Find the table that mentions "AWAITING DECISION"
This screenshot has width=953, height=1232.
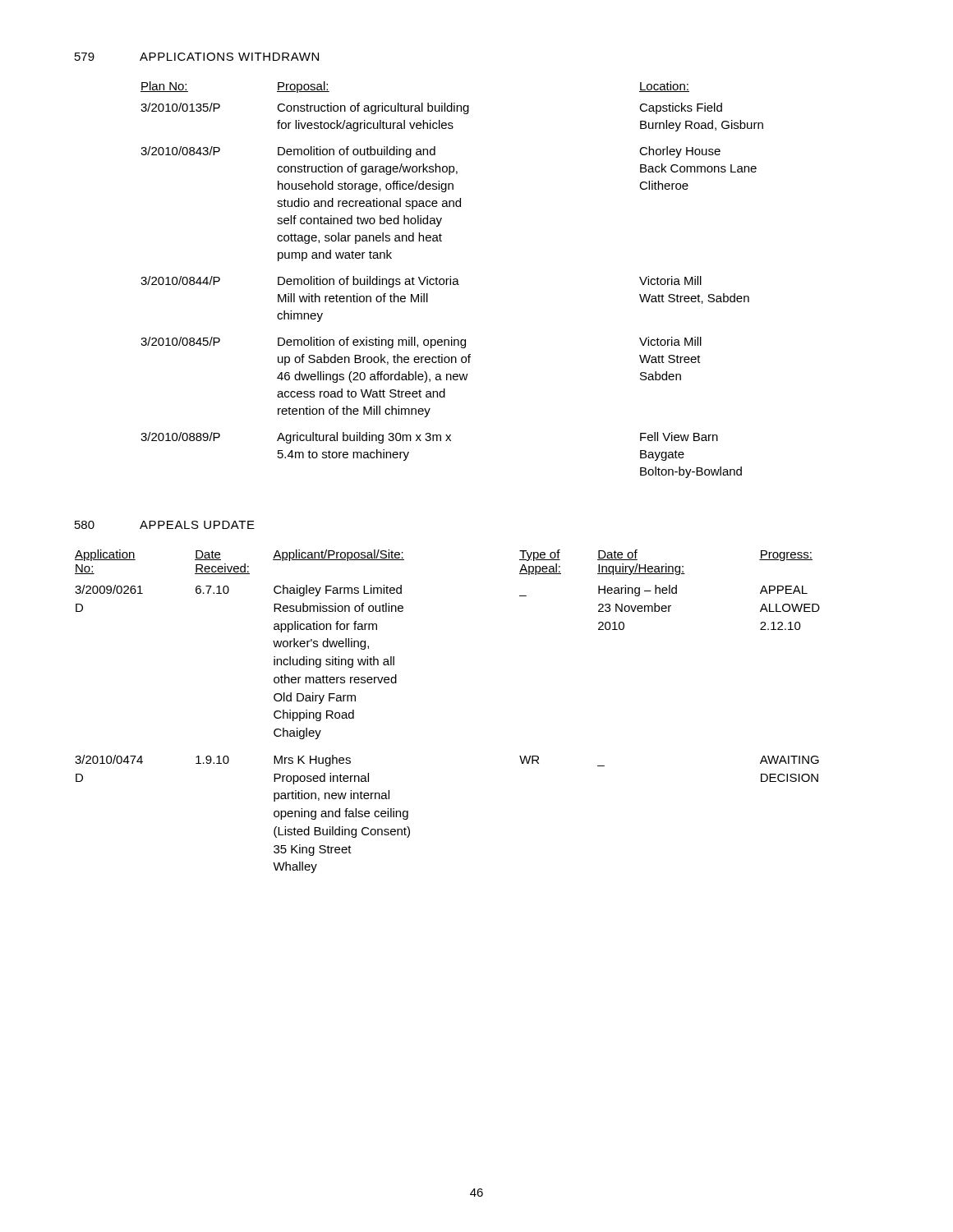click(x=476, y=715)
